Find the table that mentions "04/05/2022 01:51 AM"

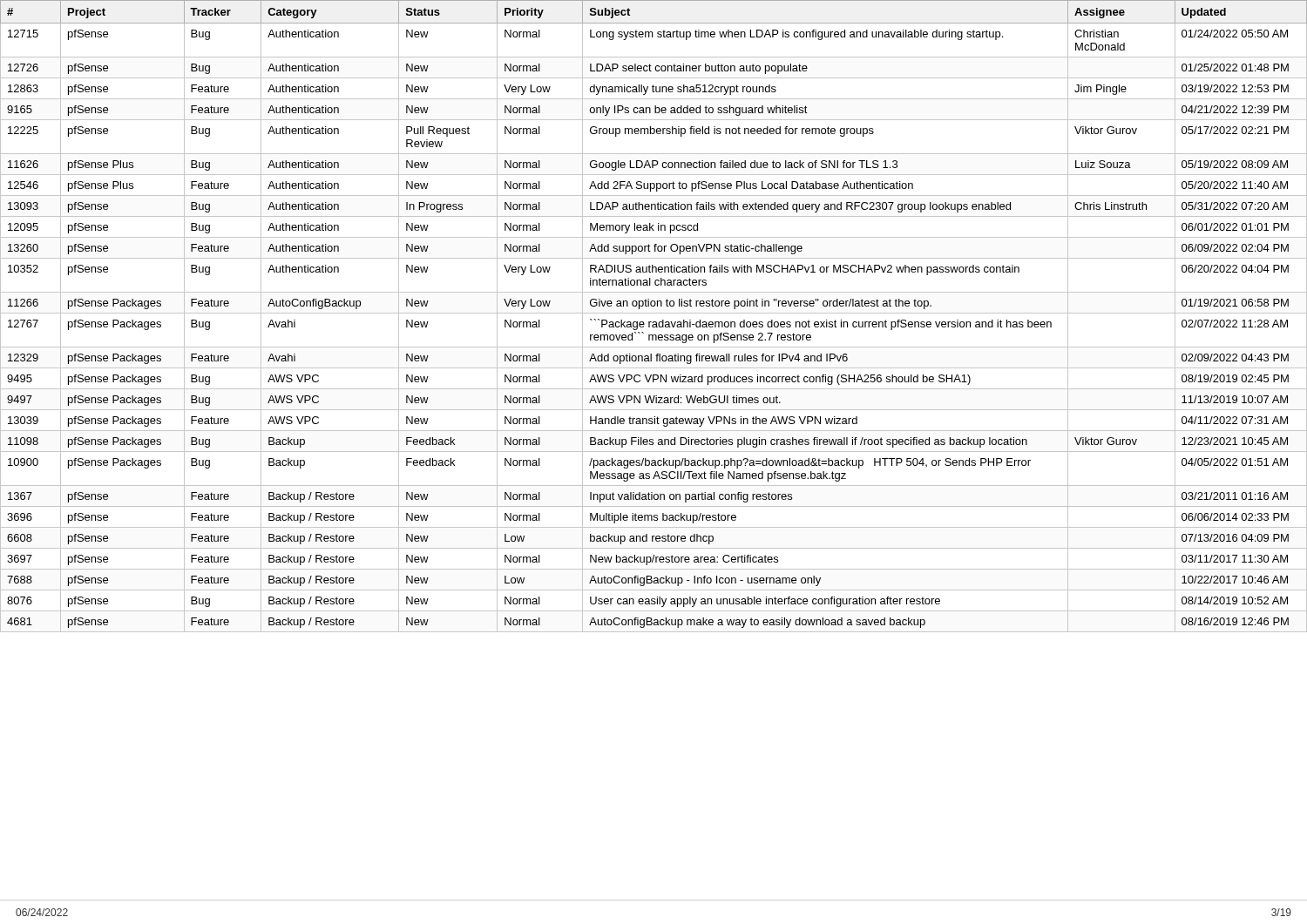coord(654,316)
